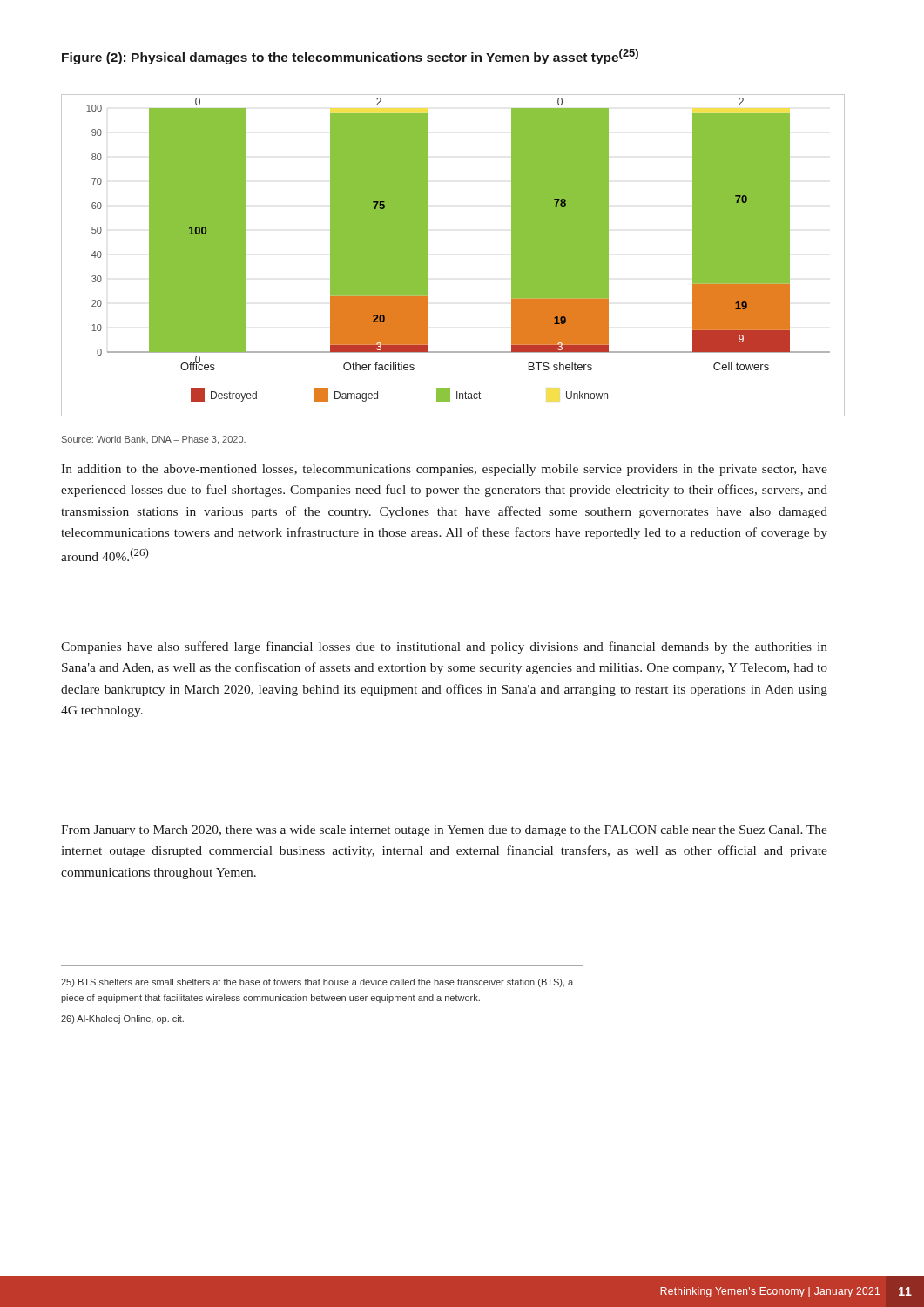Screen dimensions: 1307x924
Task: Navigate to the region starting "In addition to the above-mentioned"
Action: 444,513
